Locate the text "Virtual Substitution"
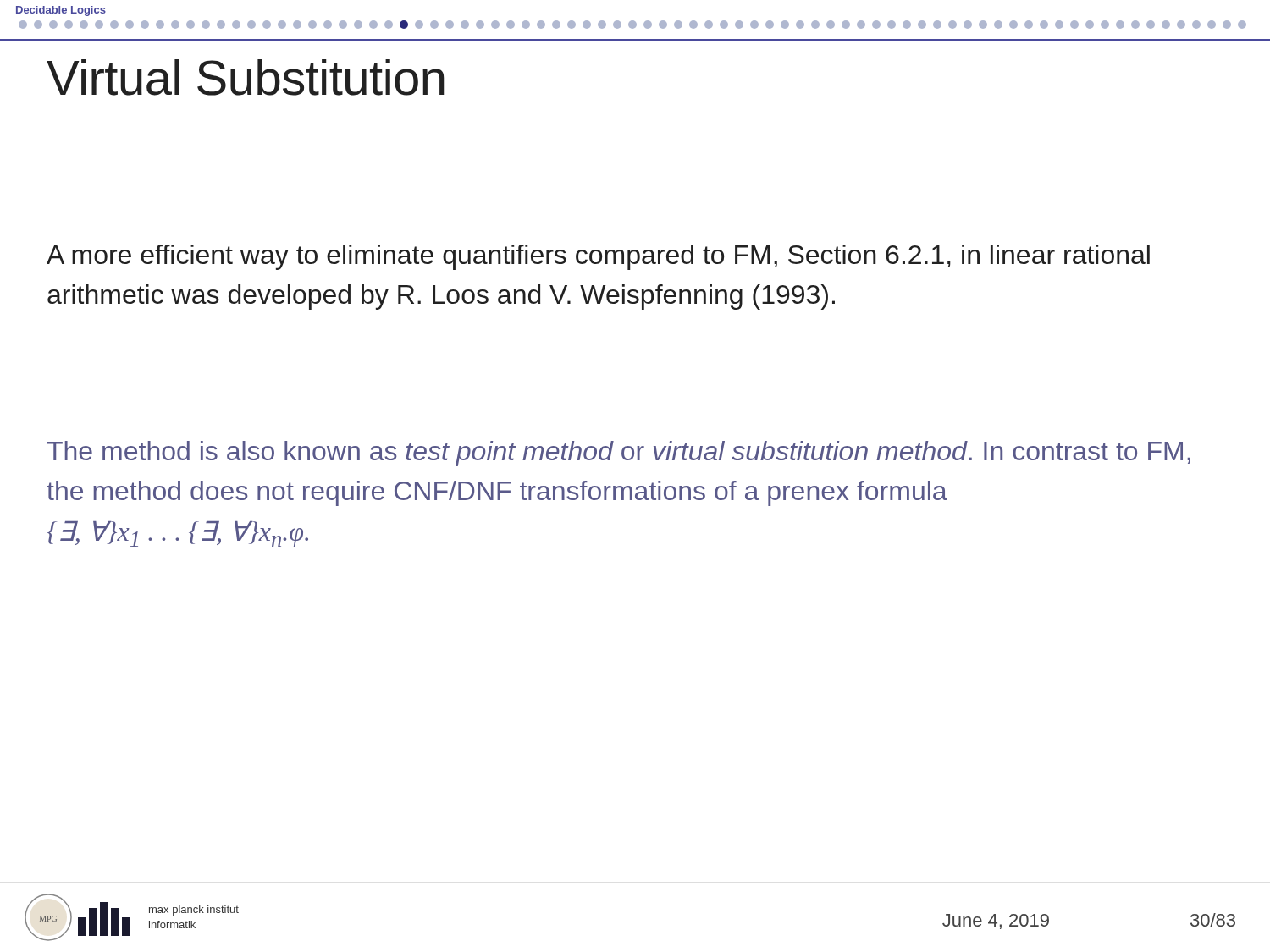Image resolution: width=1270 pixels, height=952 pixels. tap(247, 77)
